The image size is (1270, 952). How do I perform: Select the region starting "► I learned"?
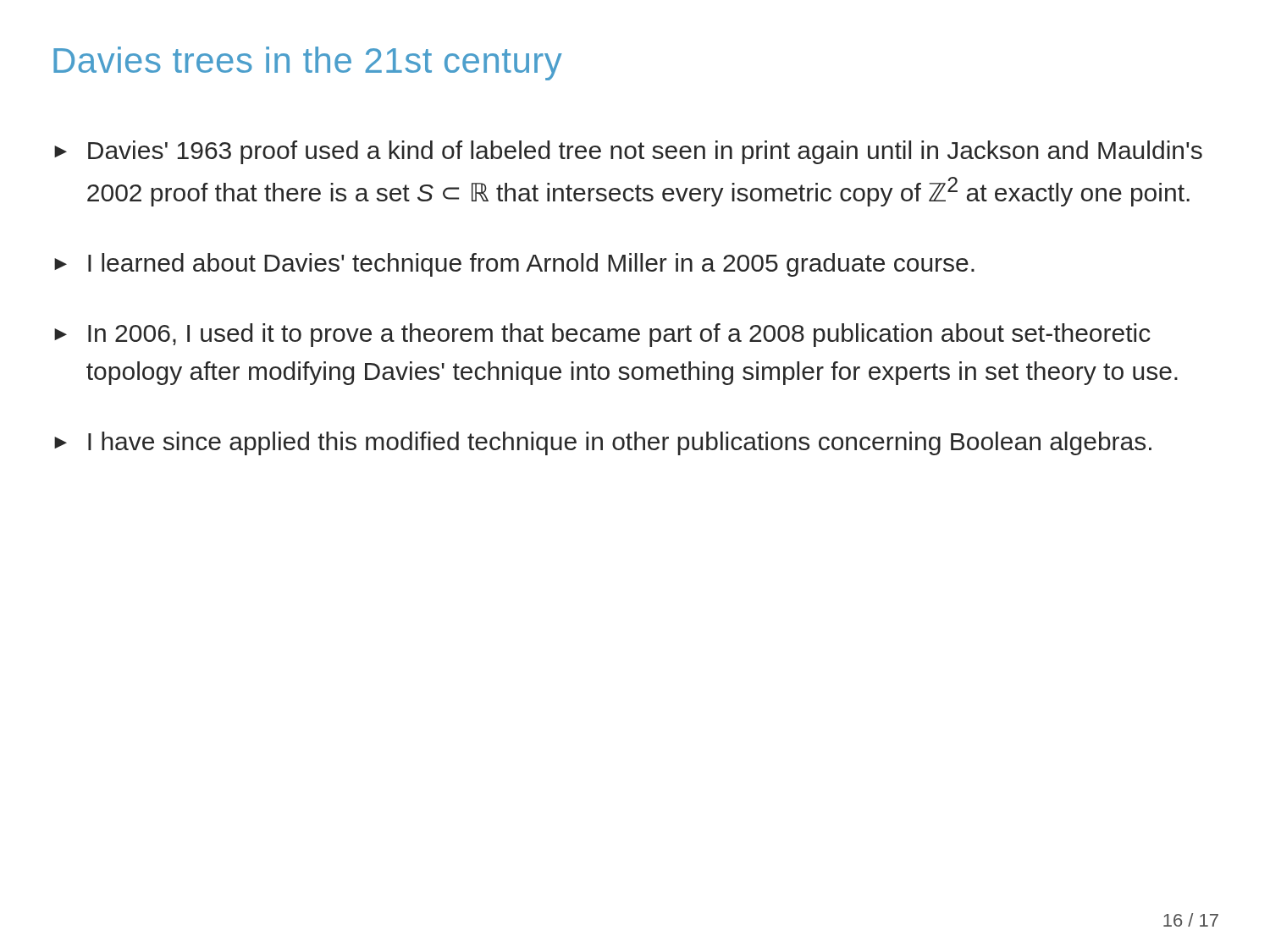click(x=635, y=263)
